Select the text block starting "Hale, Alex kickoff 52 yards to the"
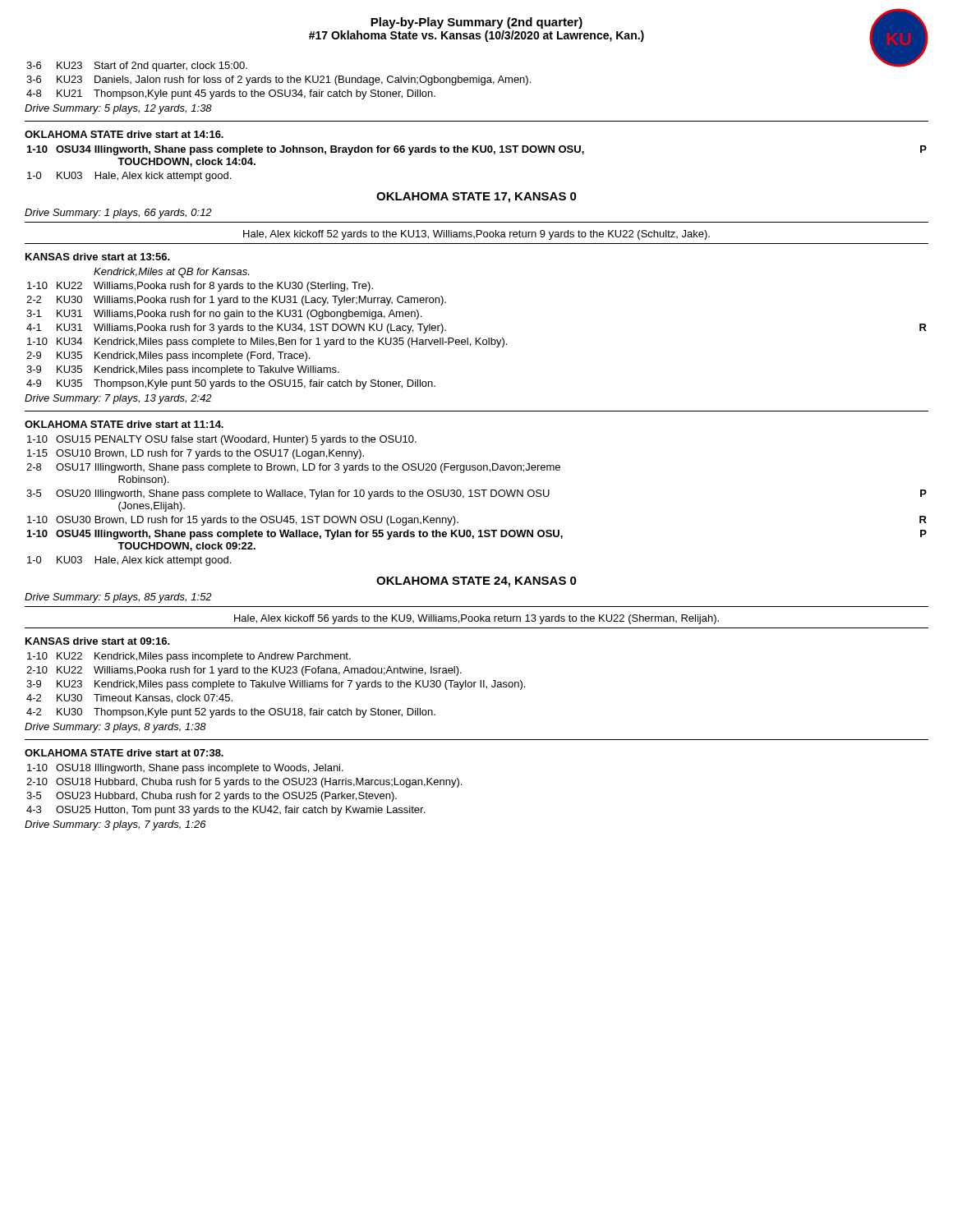This screenshot has height=1232, width=953. 476,234
